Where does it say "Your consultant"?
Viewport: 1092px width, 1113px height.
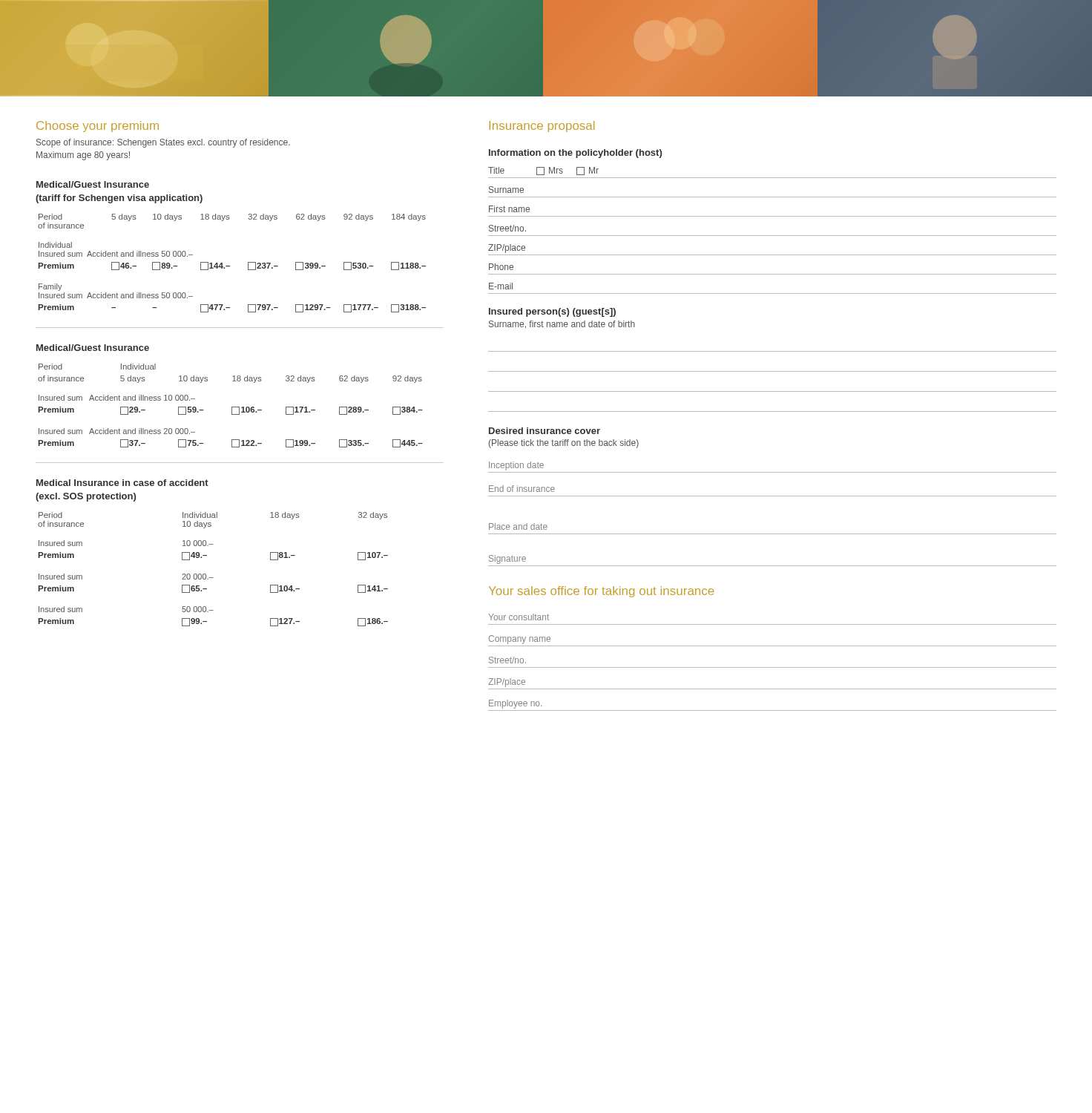[x=772, y=615]
